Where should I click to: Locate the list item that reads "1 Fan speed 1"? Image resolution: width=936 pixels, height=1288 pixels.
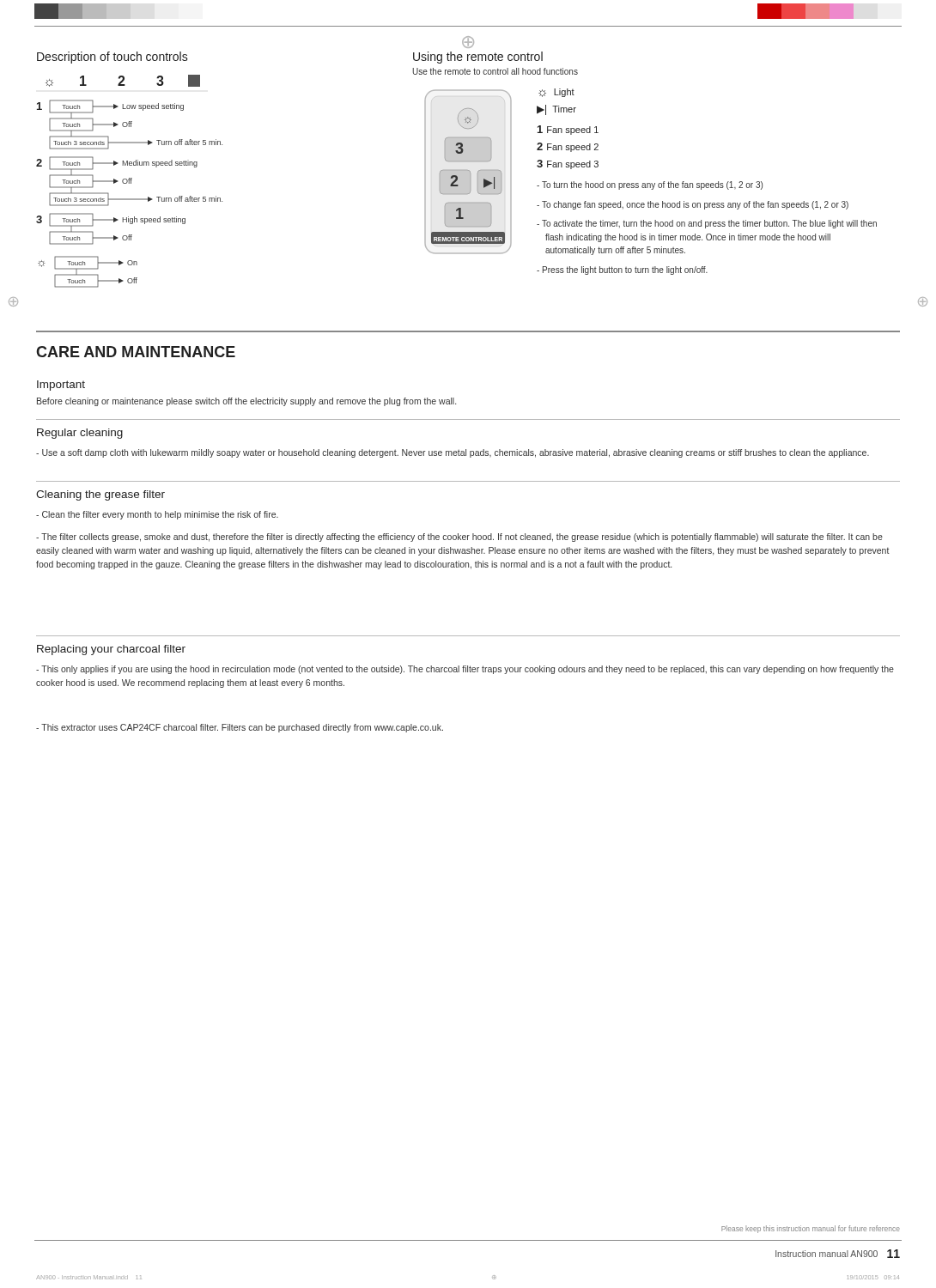pos(568,129)
